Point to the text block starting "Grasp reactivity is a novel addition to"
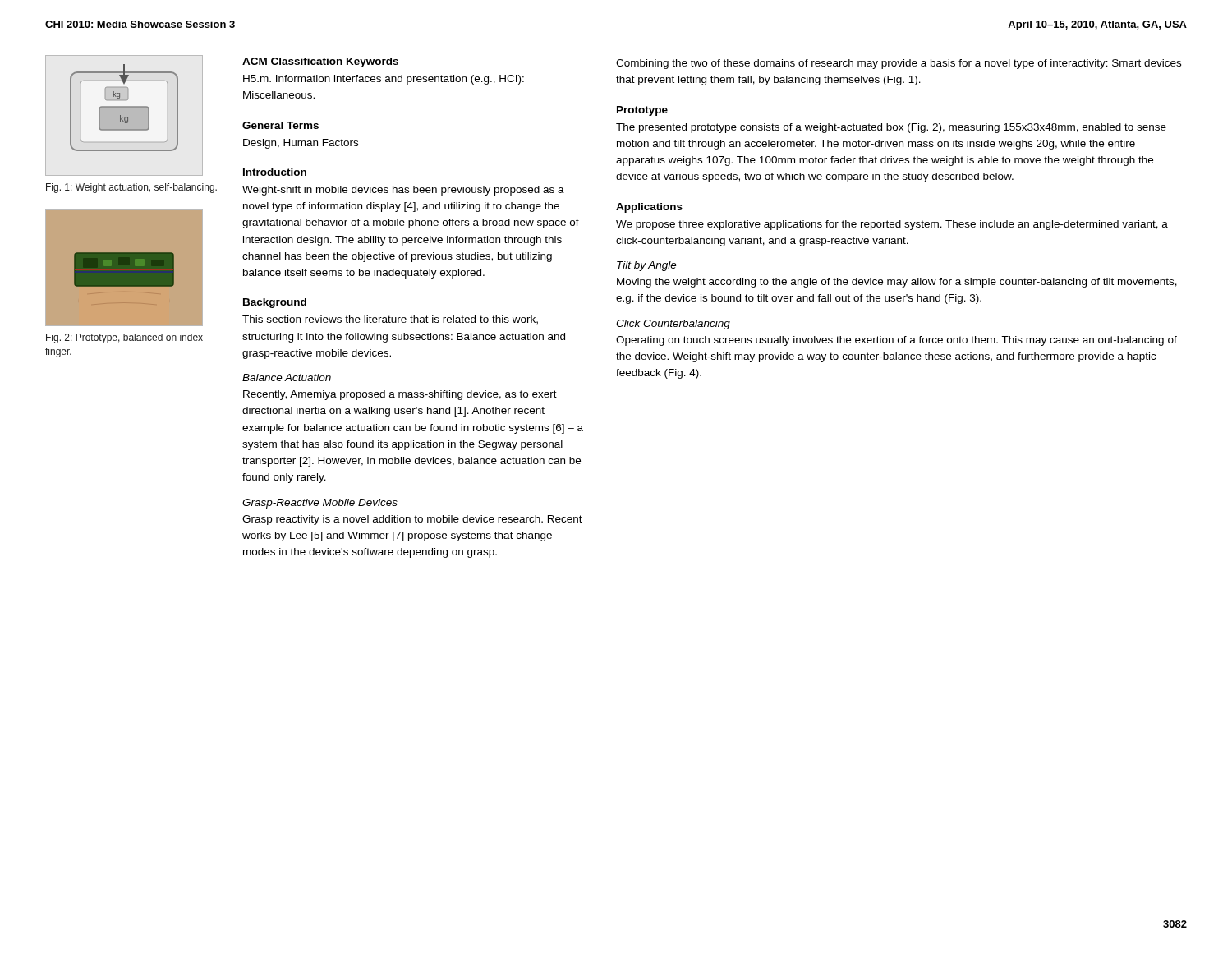 point(412,535)
